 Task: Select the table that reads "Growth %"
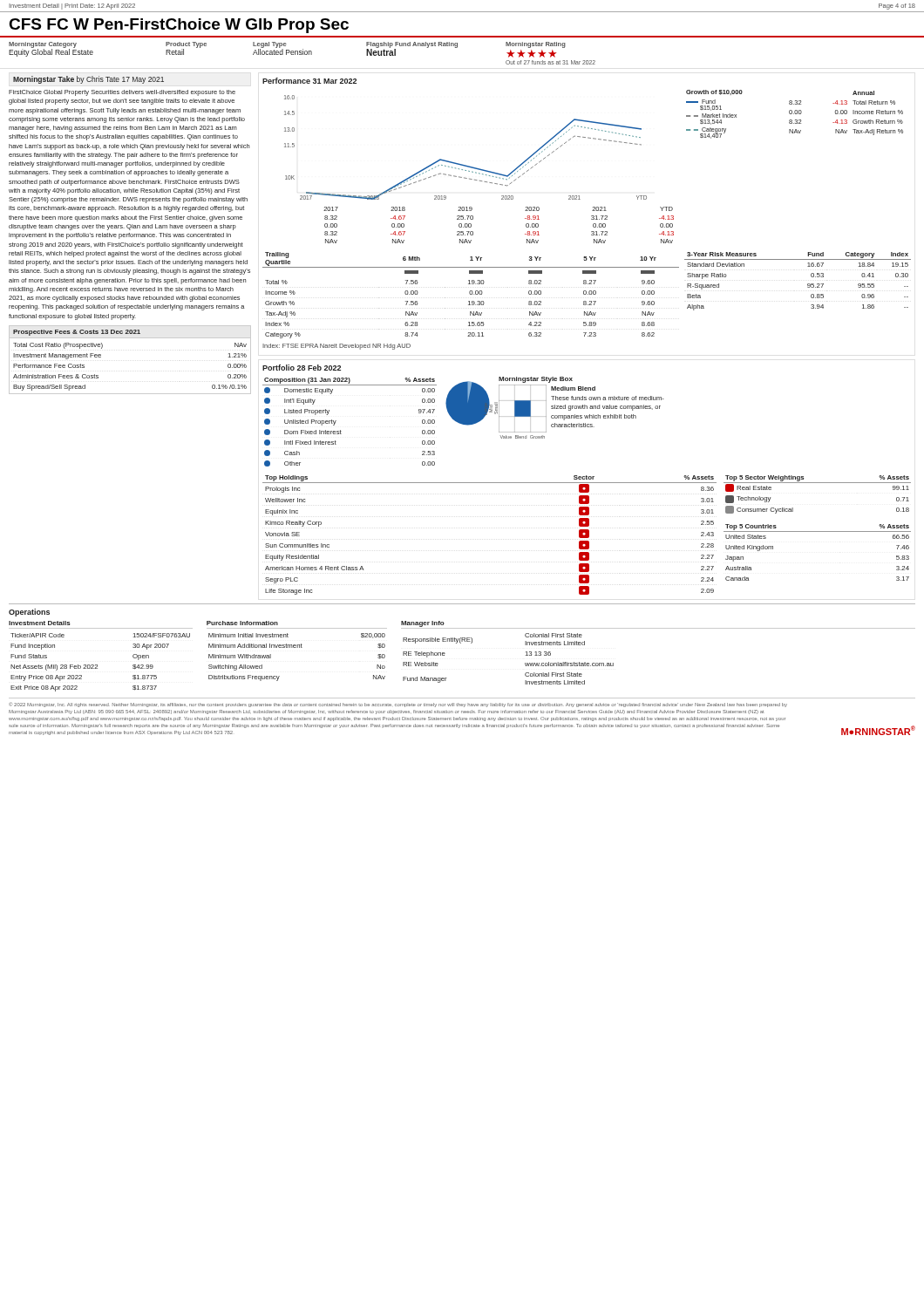point(471,294)
